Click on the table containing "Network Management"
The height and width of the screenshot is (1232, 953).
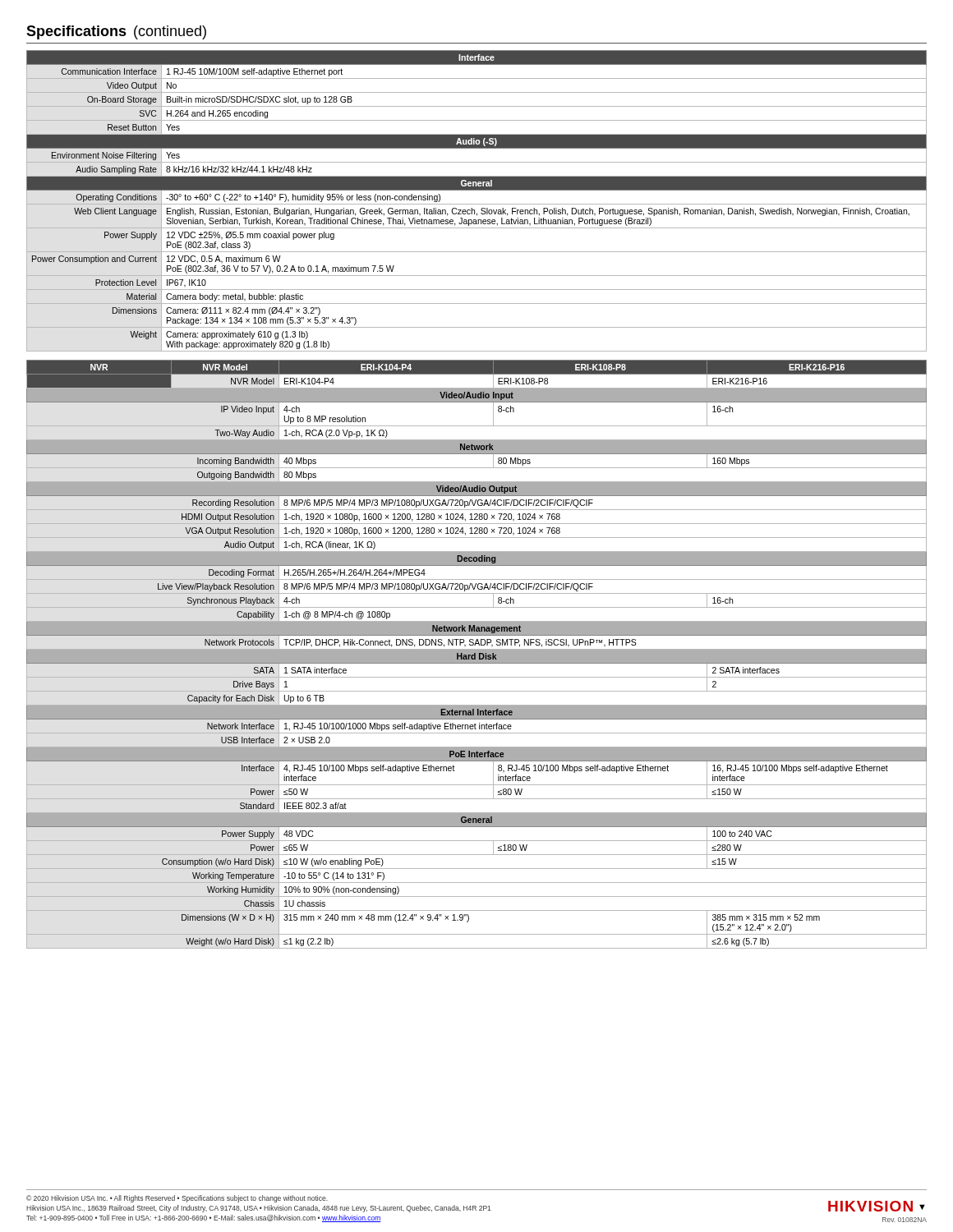476,654
